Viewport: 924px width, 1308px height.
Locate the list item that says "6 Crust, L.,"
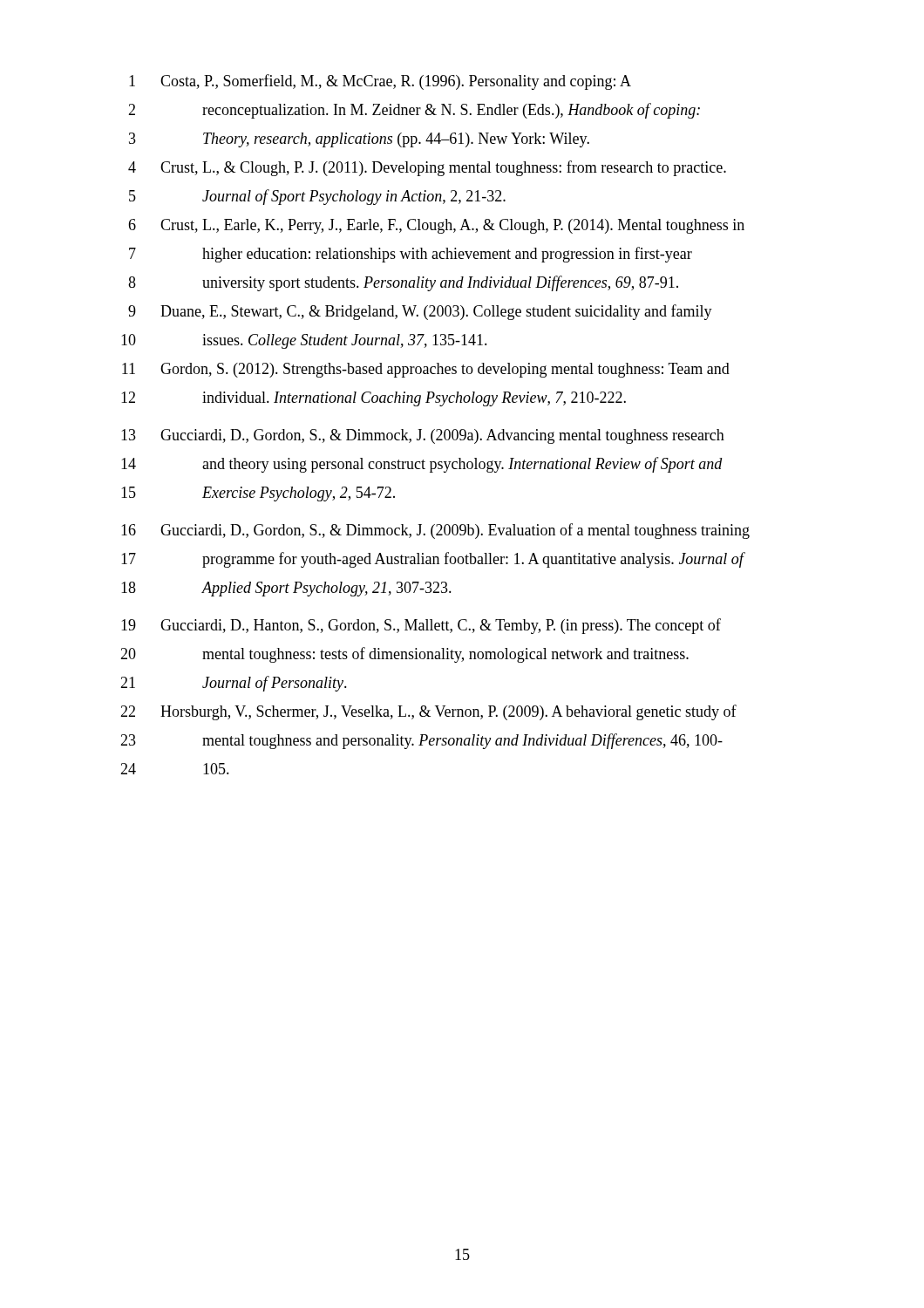point(462,225)
